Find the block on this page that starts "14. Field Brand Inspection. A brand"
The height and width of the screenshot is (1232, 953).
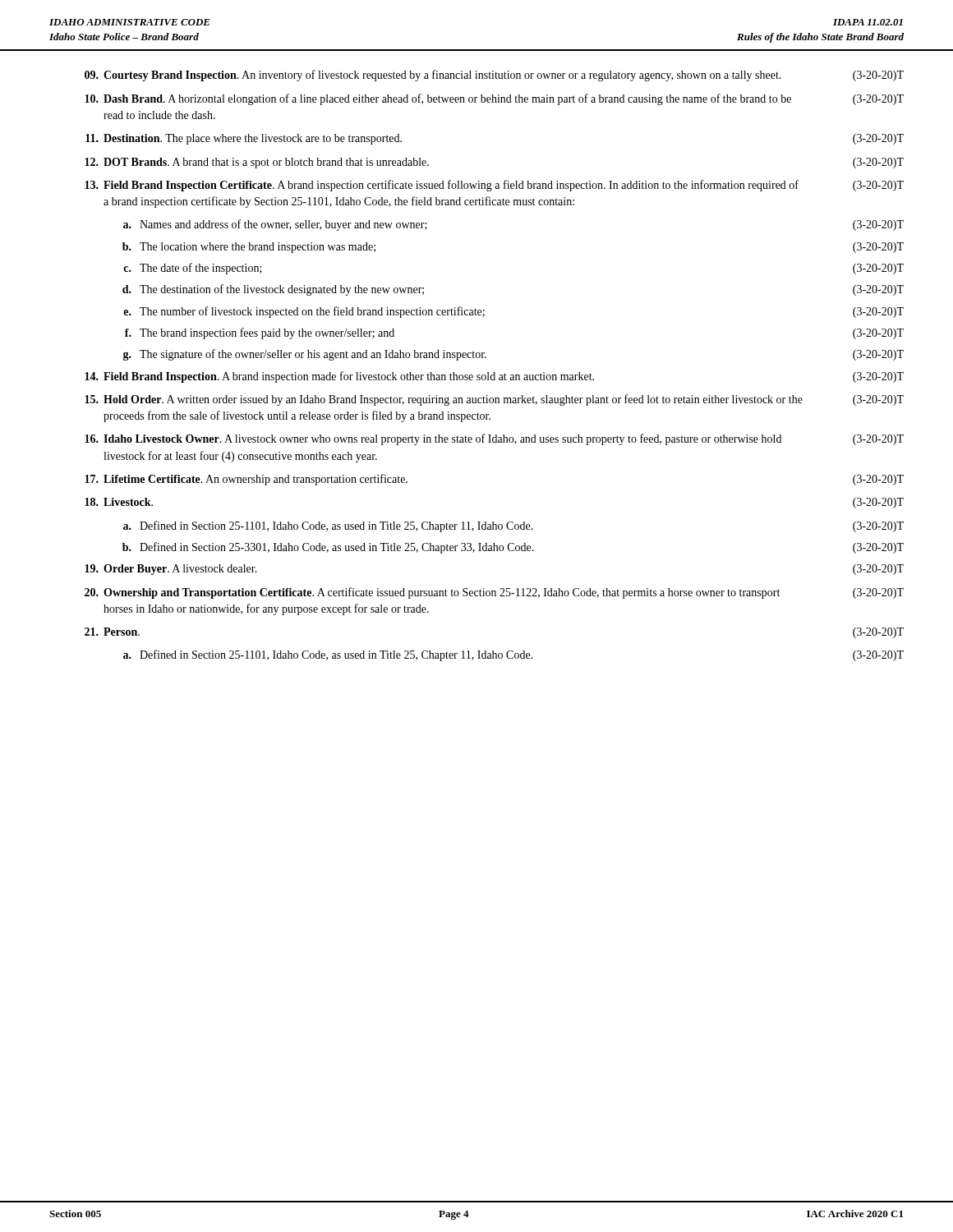(x=476, y=377)
